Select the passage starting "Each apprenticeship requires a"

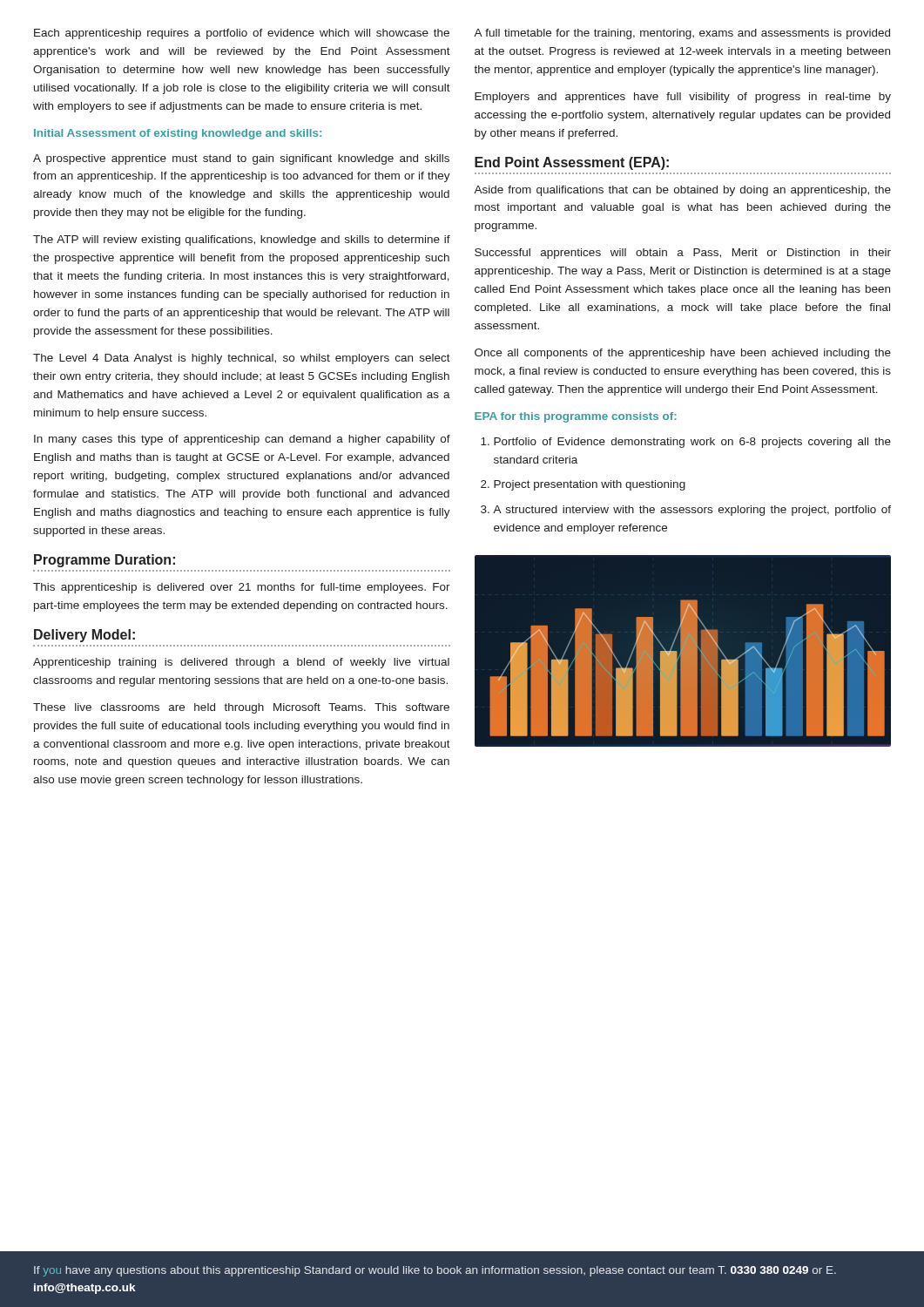tap(241, 70)
